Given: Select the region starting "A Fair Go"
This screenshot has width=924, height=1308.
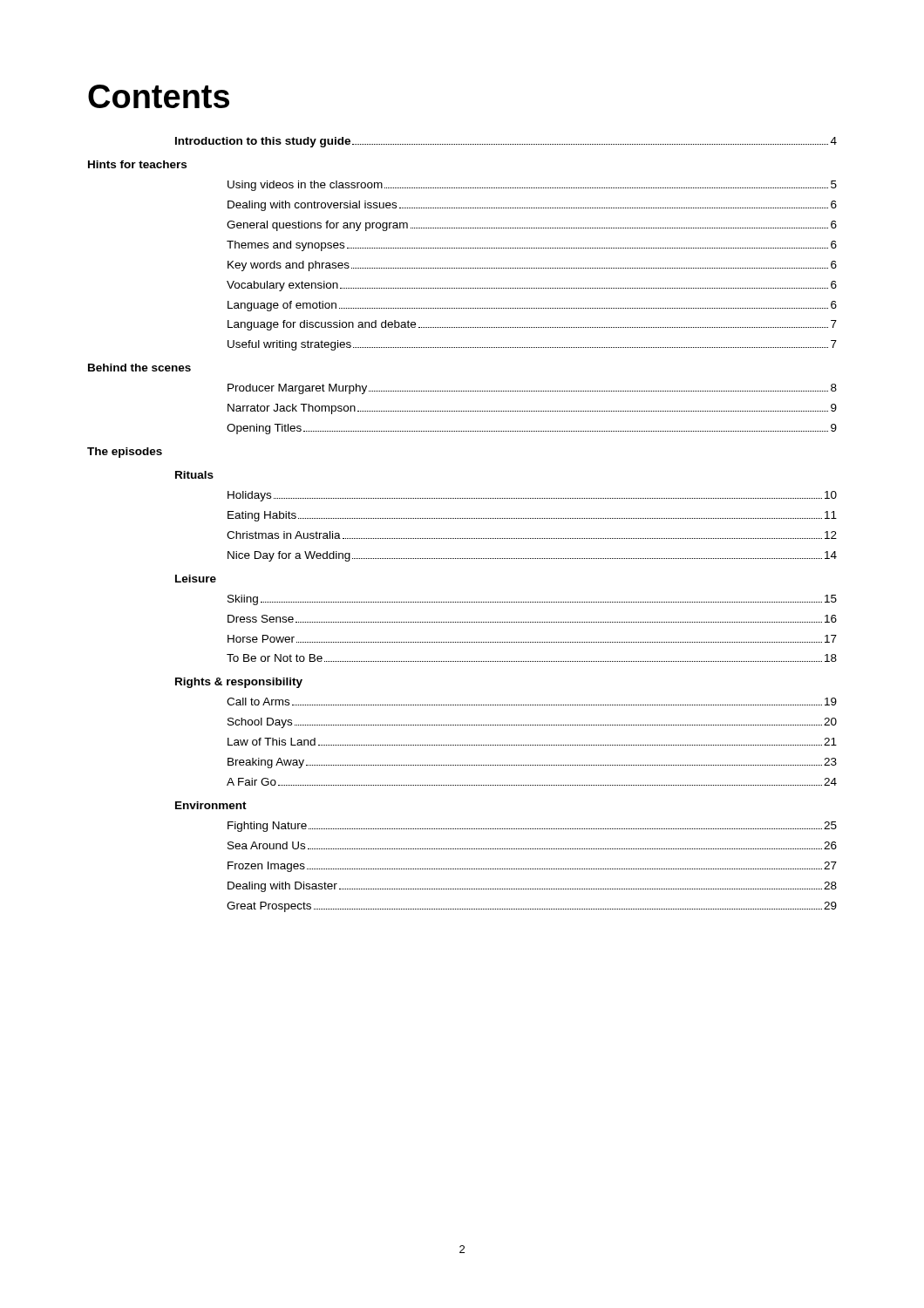Looking at the screenshot, I should pos(532,783).
